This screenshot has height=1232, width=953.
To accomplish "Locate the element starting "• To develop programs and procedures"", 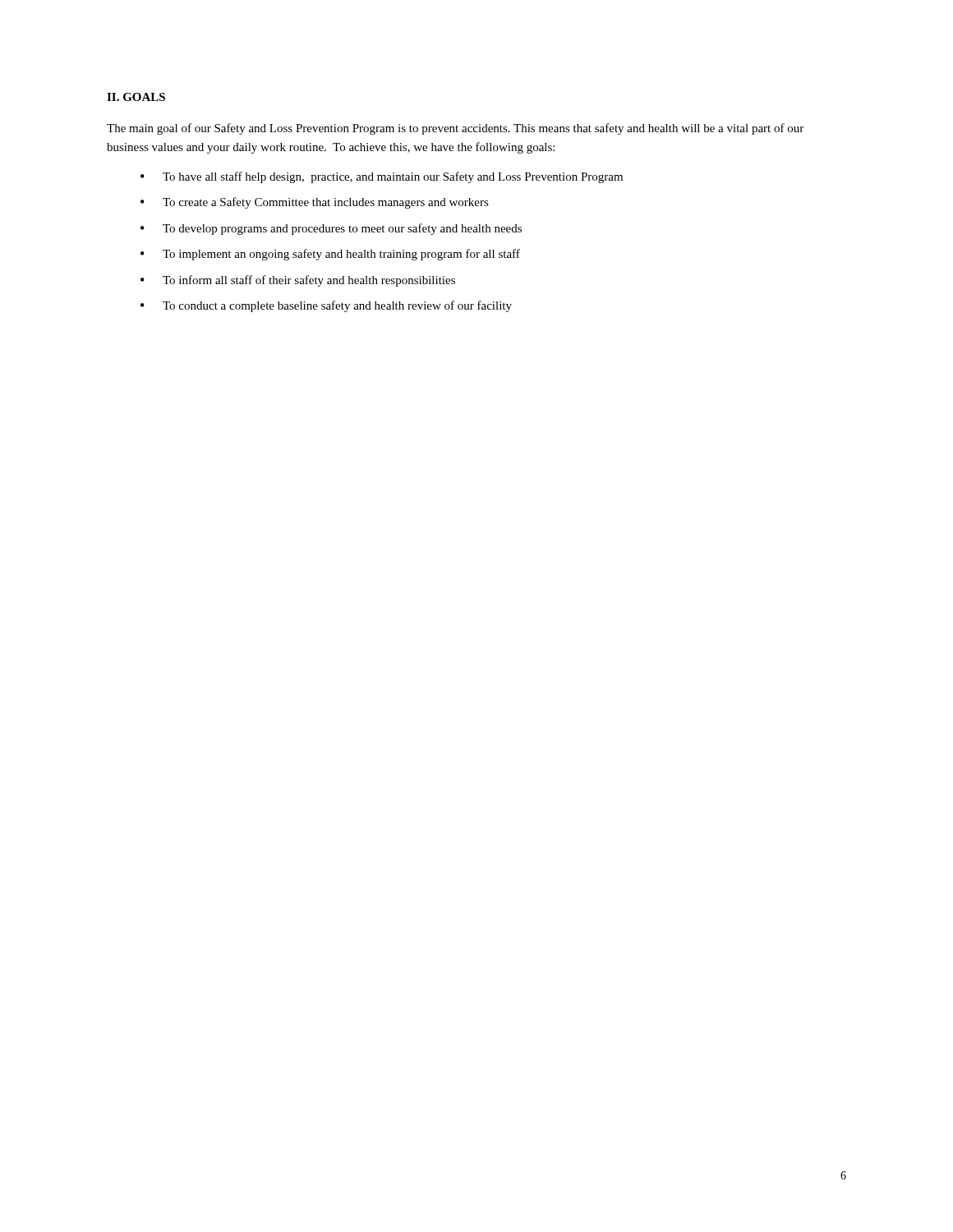I will [331, 229].
